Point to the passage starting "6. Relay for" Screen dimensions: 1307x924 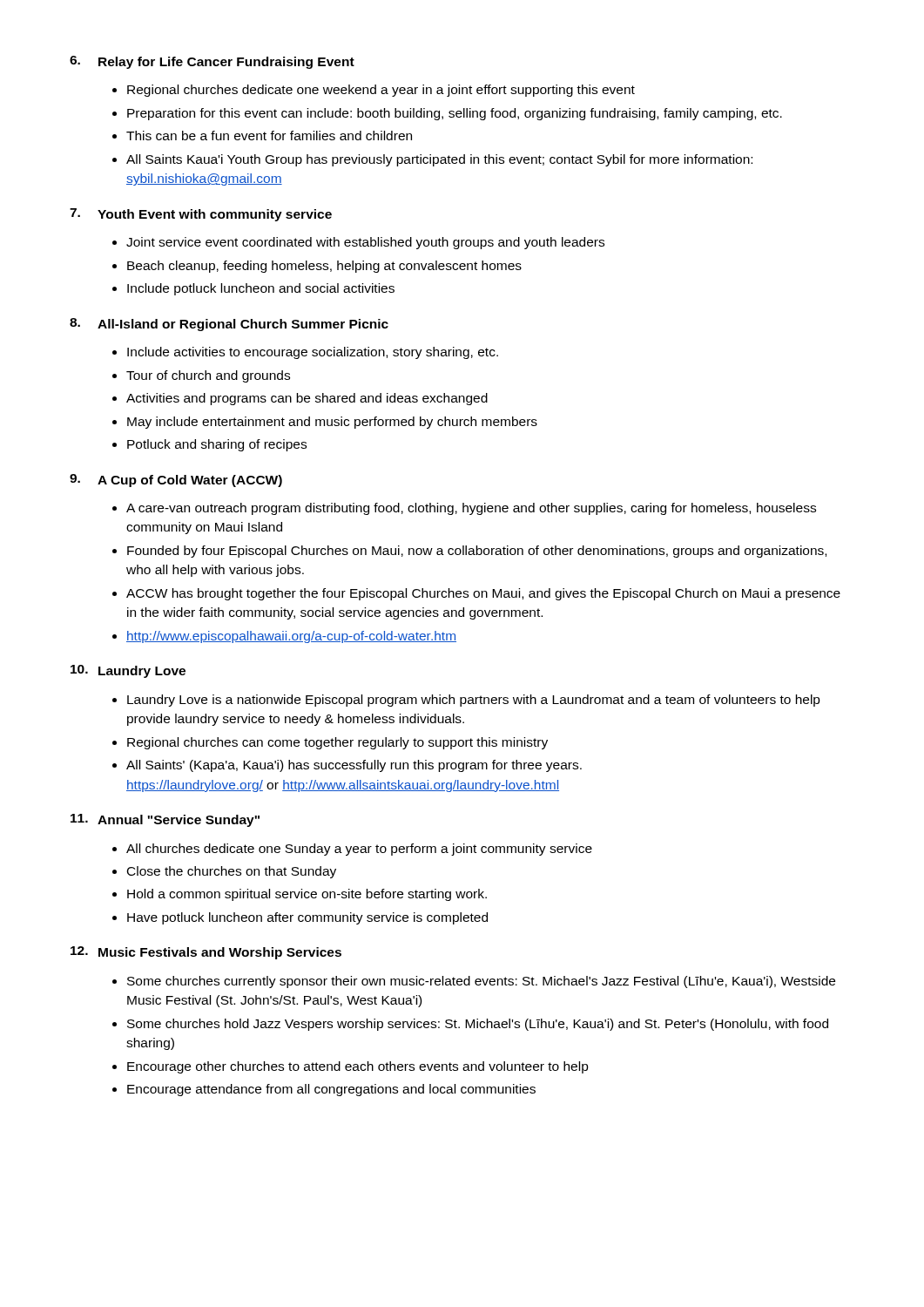click(x=212, y=64)
